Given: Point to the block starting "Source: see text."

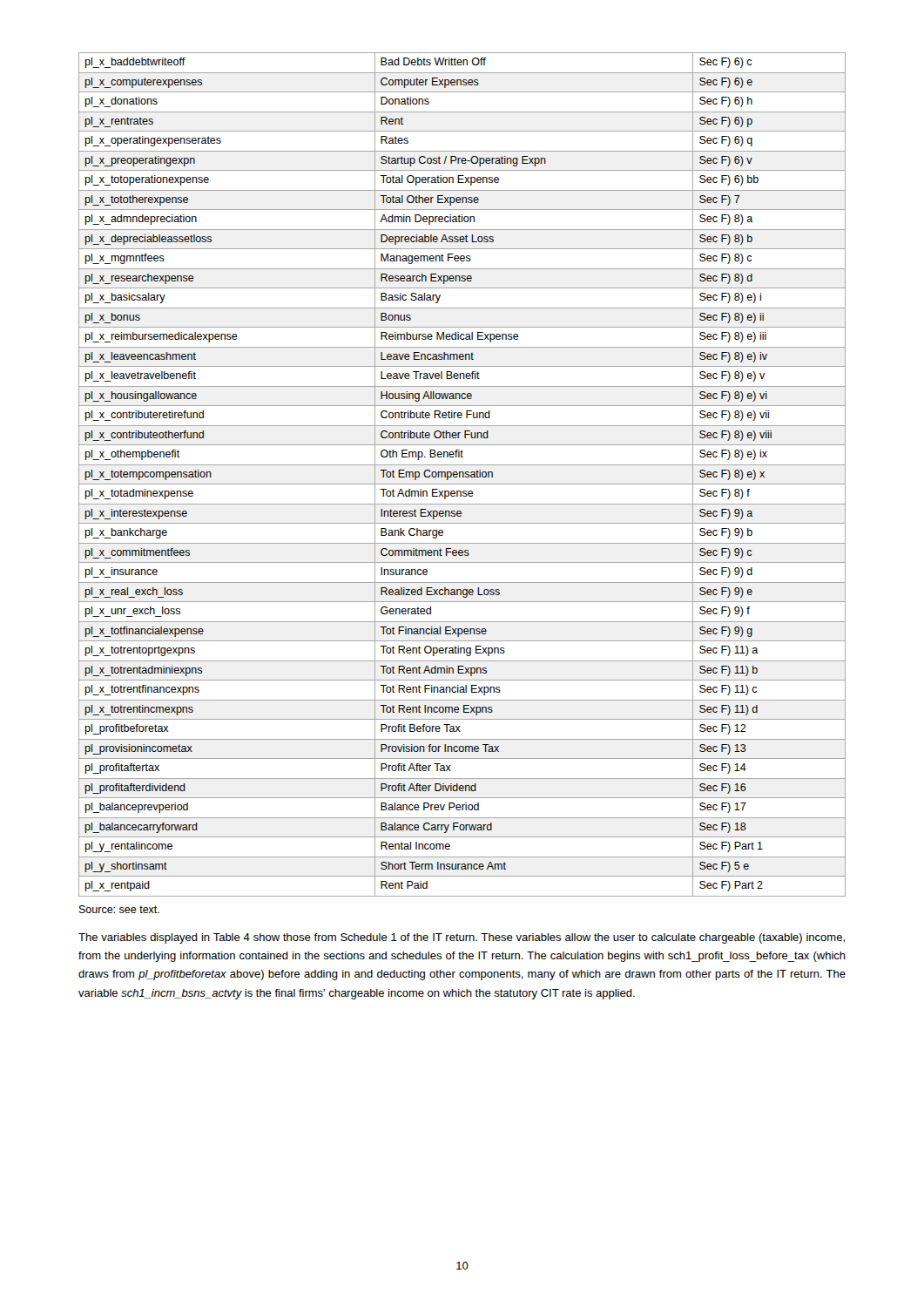Looking at the screenshot, I should click(x=119, y=909).
